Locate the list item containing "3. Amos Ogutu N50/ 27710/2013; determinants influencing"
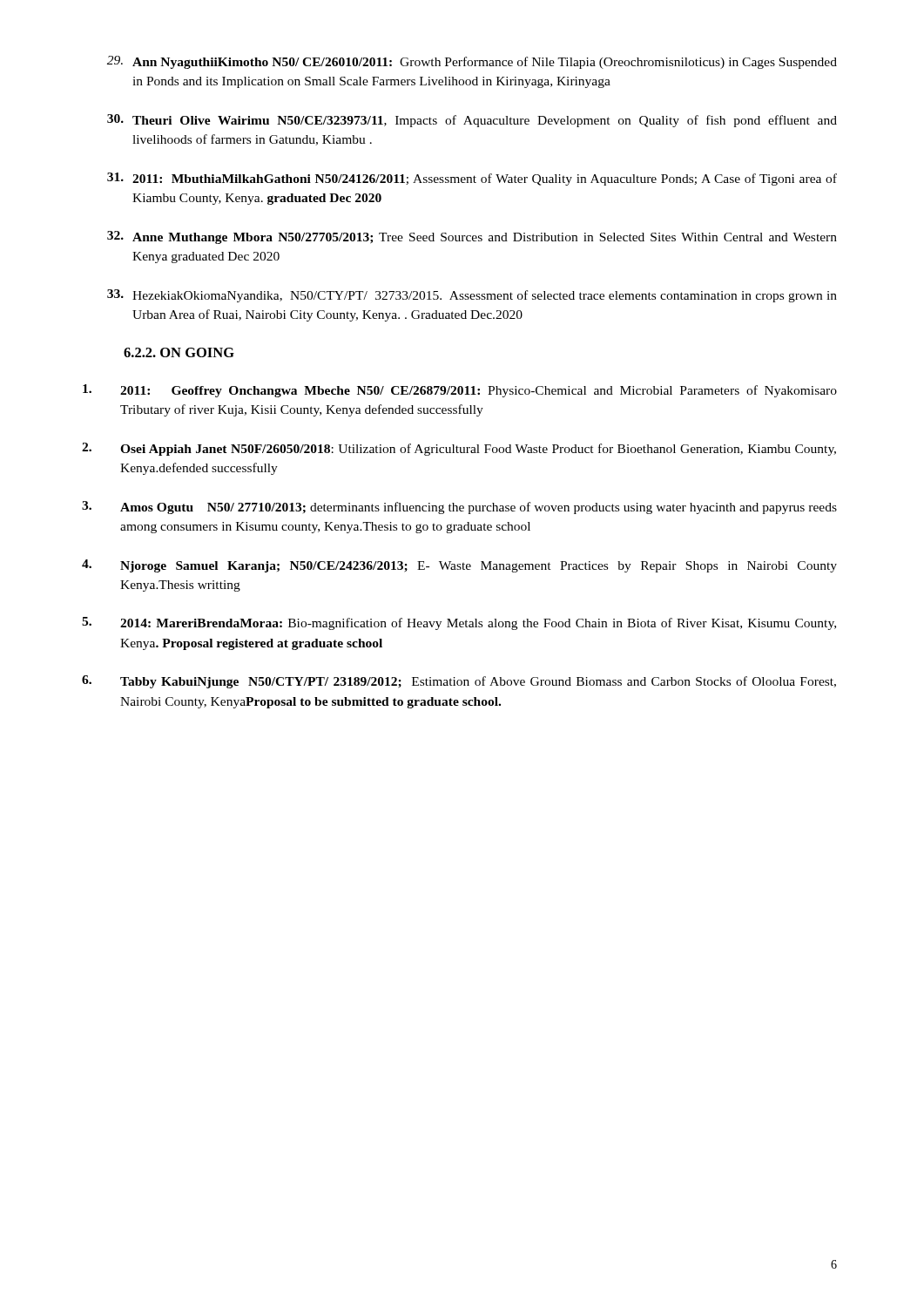Image resolution: width=924 pixels, height=1307 pixels. click(458, 517)
